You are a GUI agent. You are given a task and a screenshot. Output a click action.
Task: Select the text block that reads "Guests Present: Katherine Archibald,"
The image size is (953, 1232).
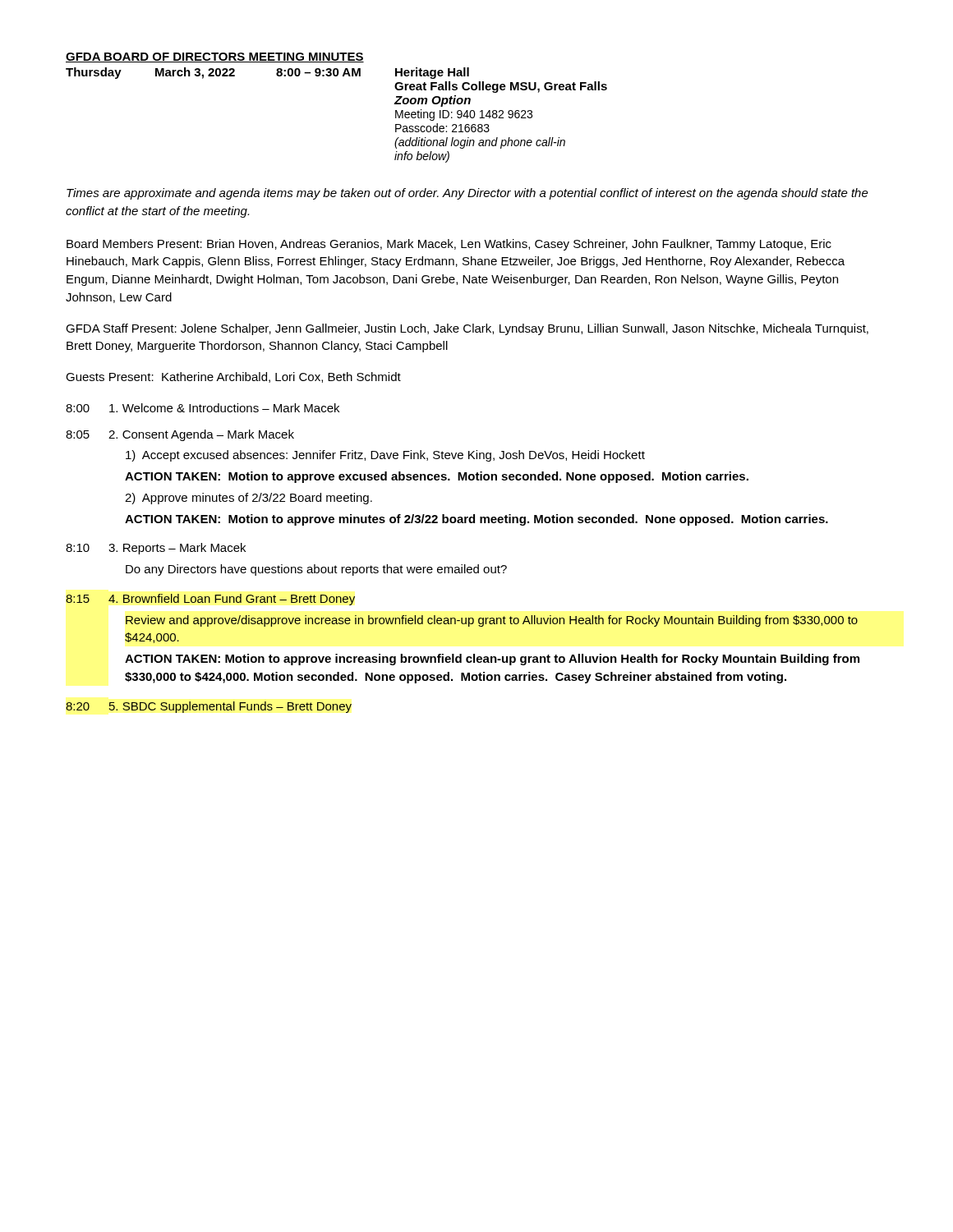pos(233,377)
